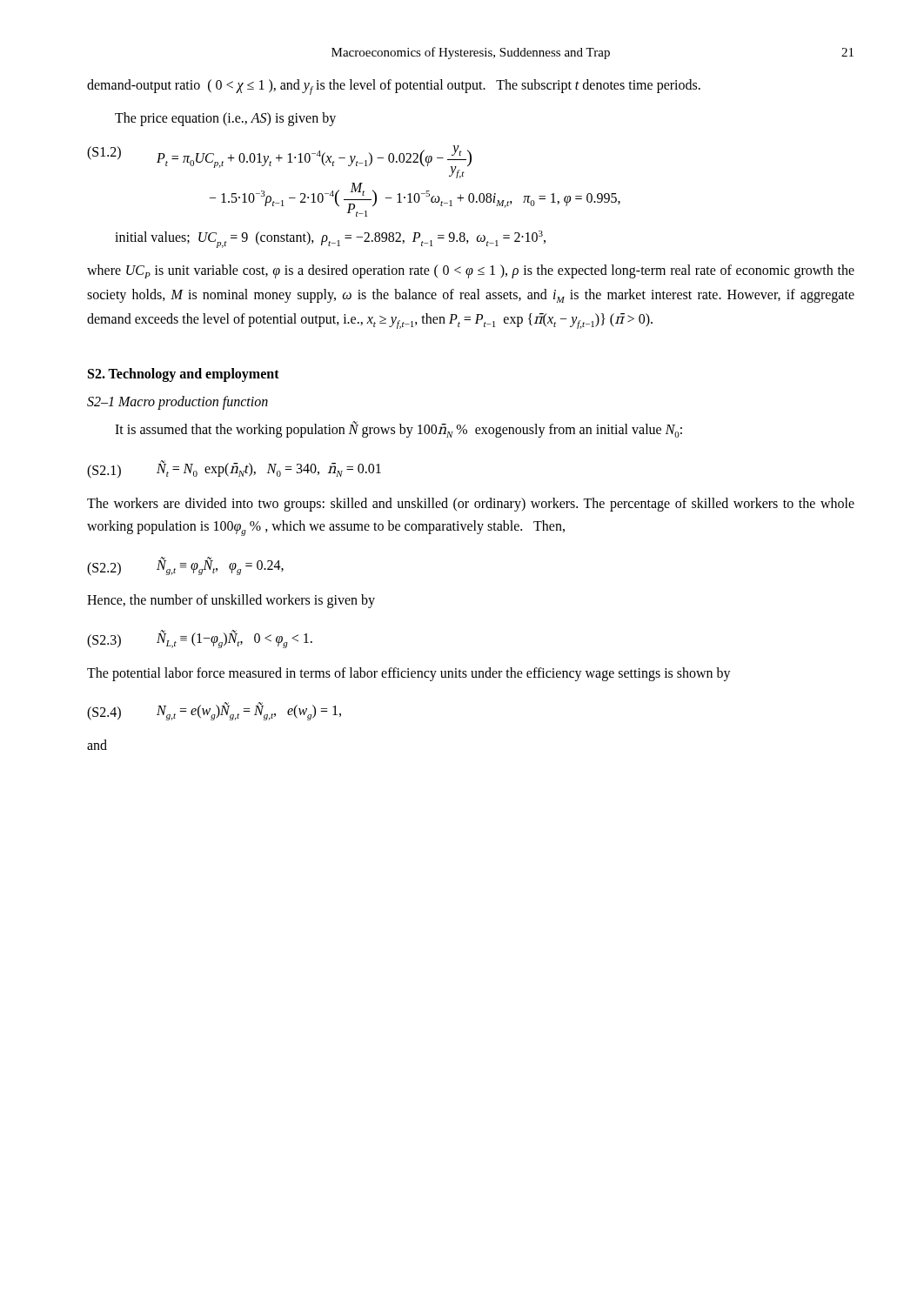The image size is (924, 1305).
Task: Select the formula with the text "(S1.2) Pt = π0UCp,t"
Action: coord(354,179)
